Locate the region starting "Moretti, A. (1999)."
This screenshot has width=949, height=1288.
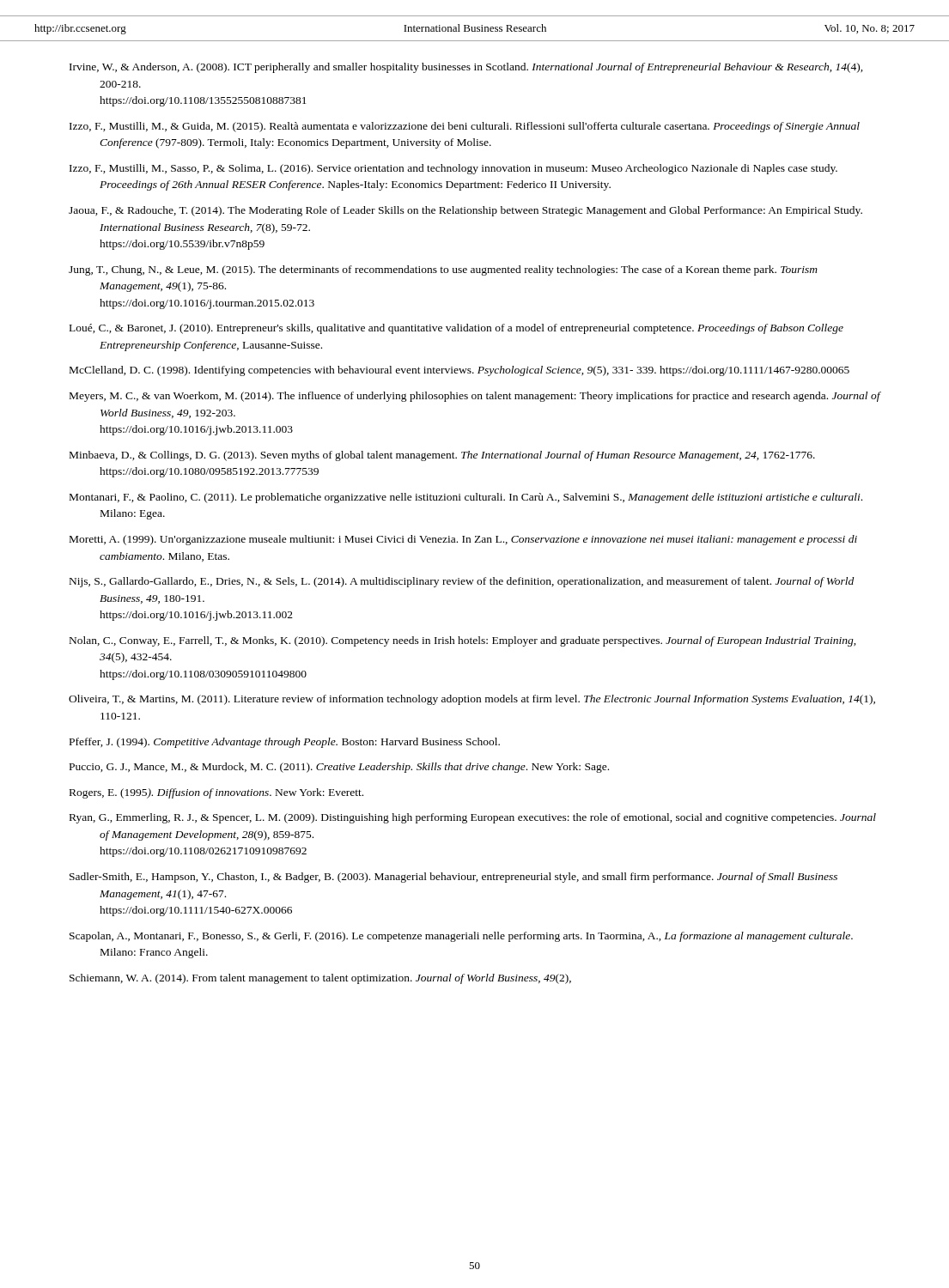(463, 547)
